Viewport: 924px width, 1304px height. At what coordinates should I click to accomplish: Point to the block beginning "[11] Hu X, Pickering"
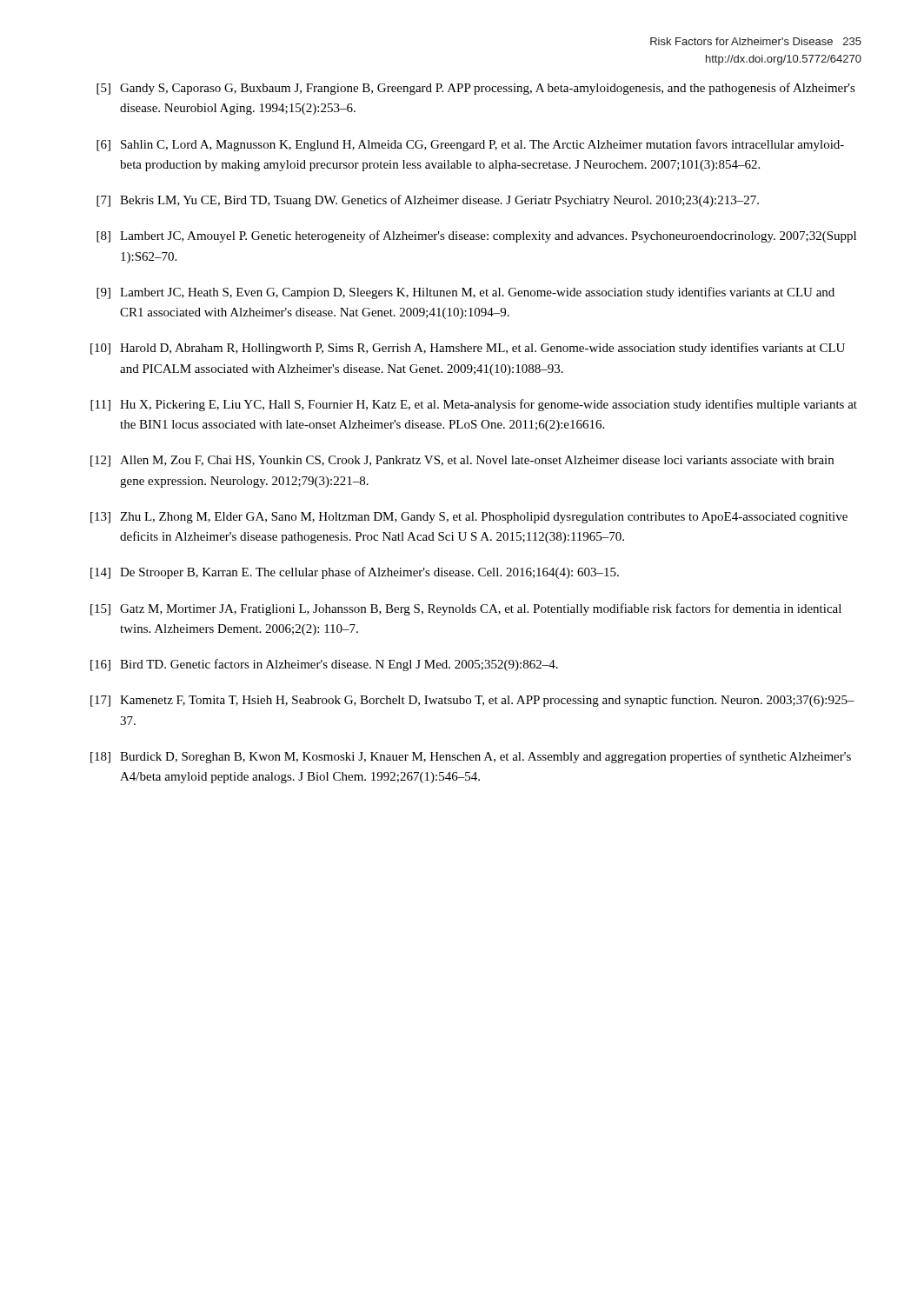(466, 415)
